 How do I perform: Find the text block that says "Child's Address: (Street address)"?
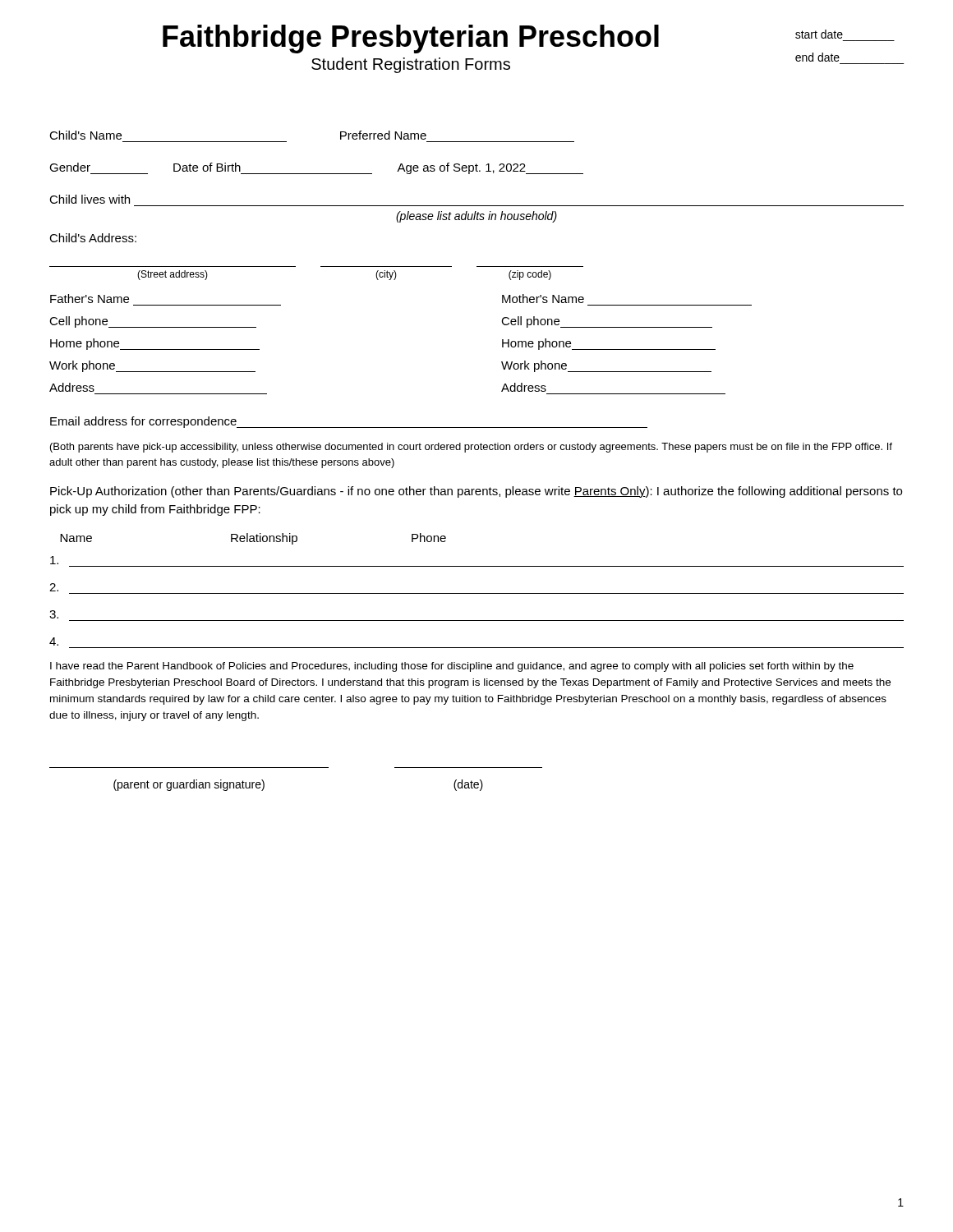click(x=476, y=255)
